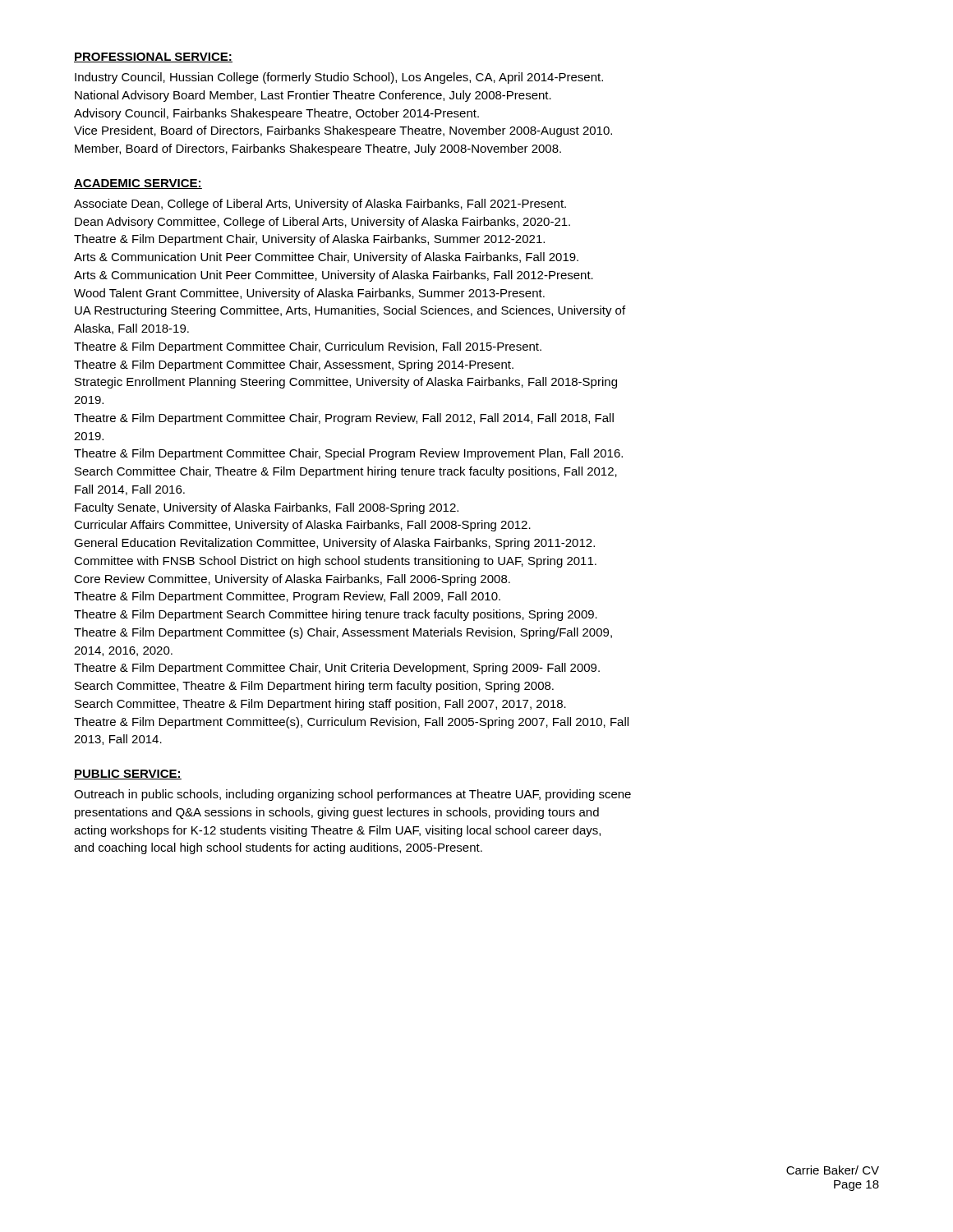The width and height of the screenshot is (953, 1232).
Task: Navigate to the element starting "PUBLIC SERVICE:"
Action: 128,773
